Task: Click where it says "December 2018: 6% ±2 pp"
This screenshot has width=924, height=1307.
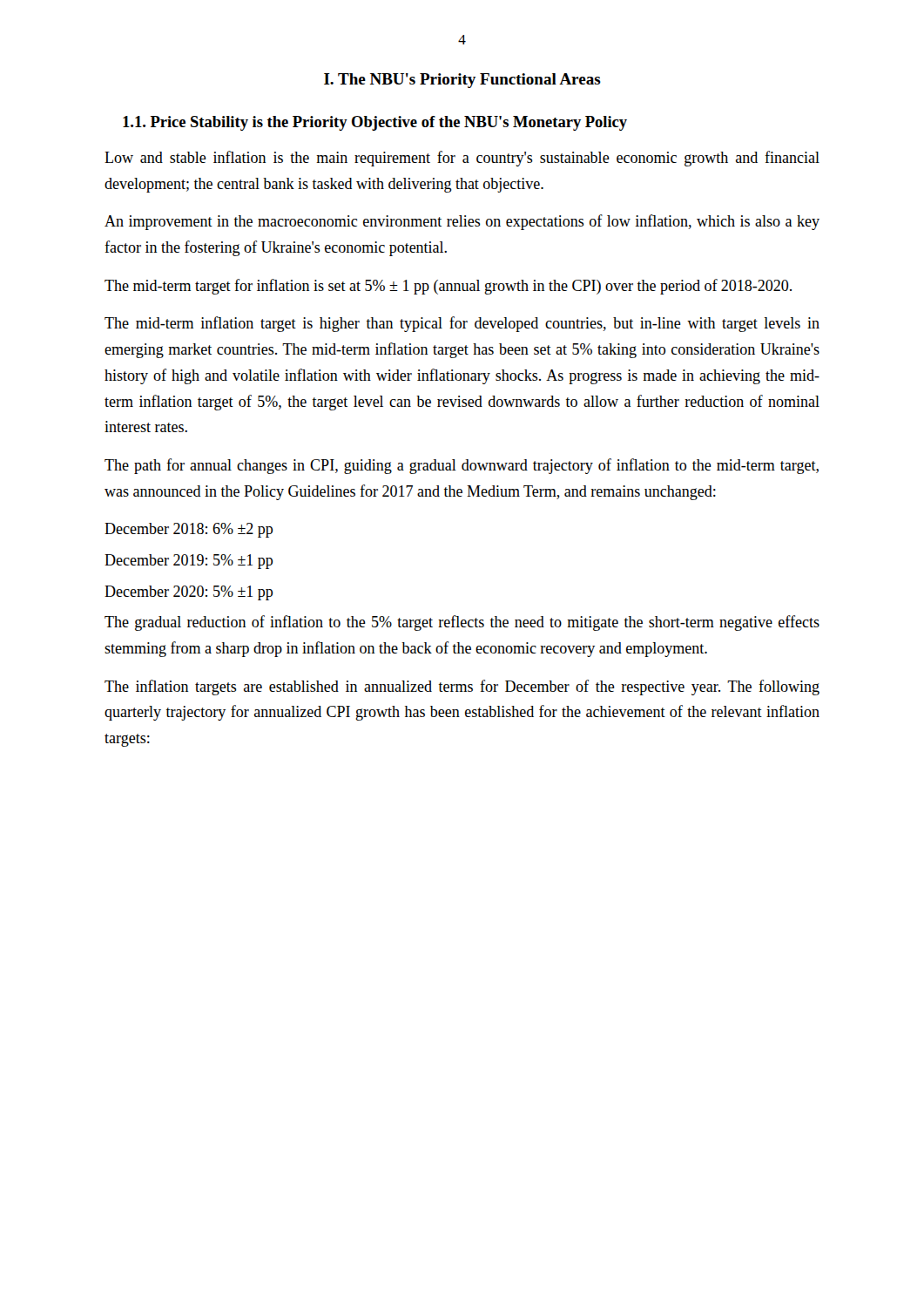Action: 189,529
